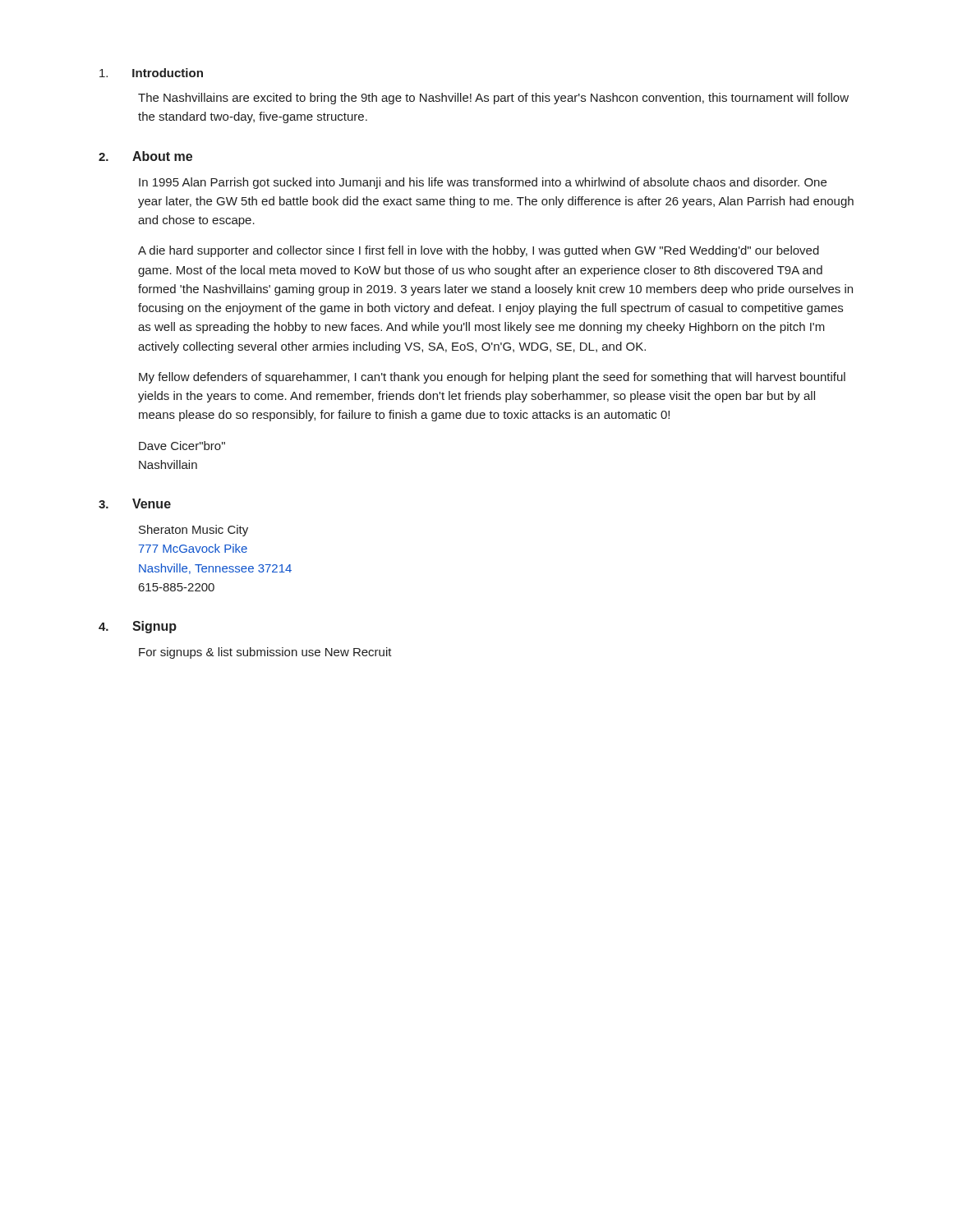This screenshot has width=953, height=1232.
Task: Locate the region starting "In 1995 Alan Parrish got sucked"
Action: click(496, 201)
